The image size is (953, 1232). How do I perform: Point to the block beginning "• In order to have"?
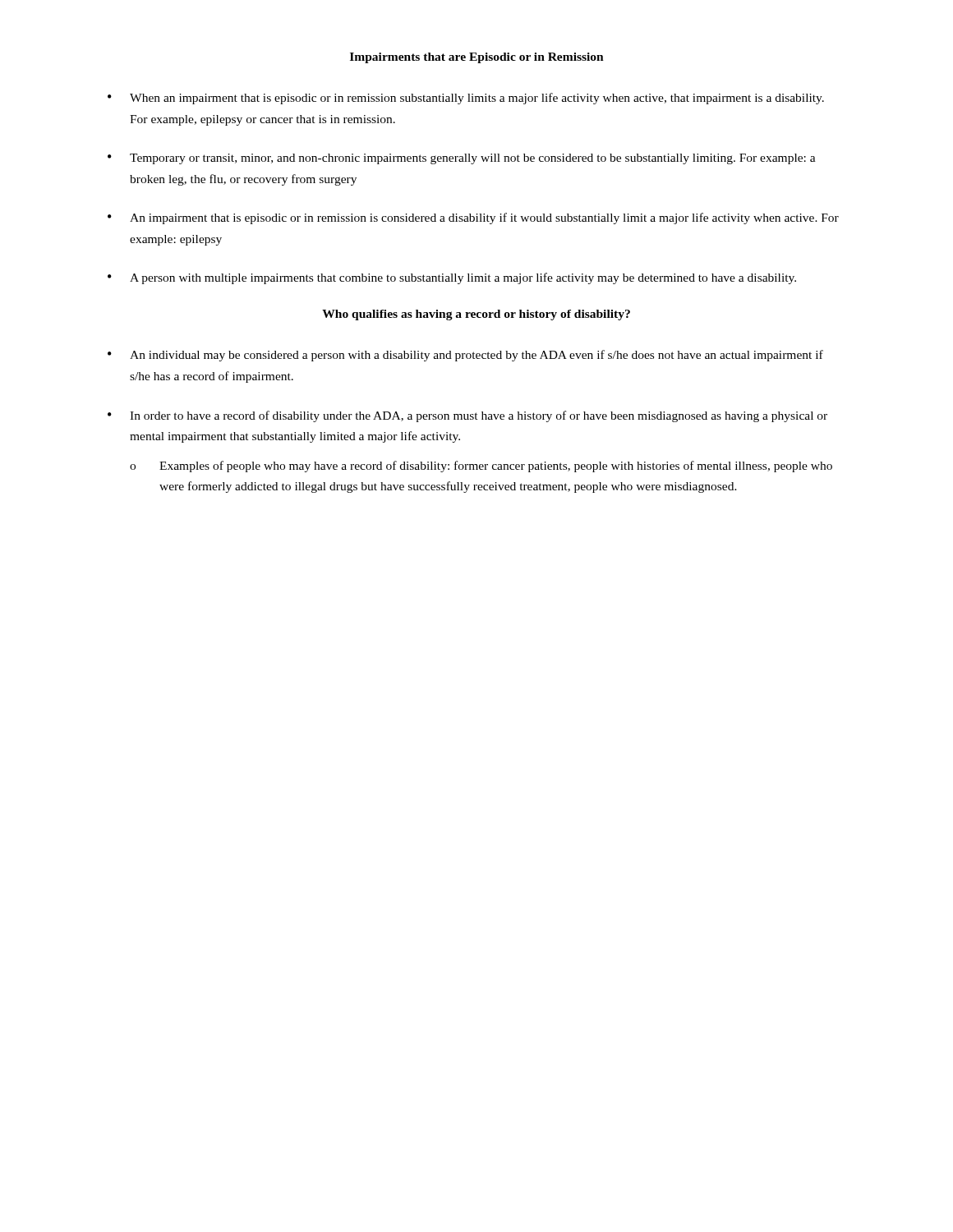476,455
